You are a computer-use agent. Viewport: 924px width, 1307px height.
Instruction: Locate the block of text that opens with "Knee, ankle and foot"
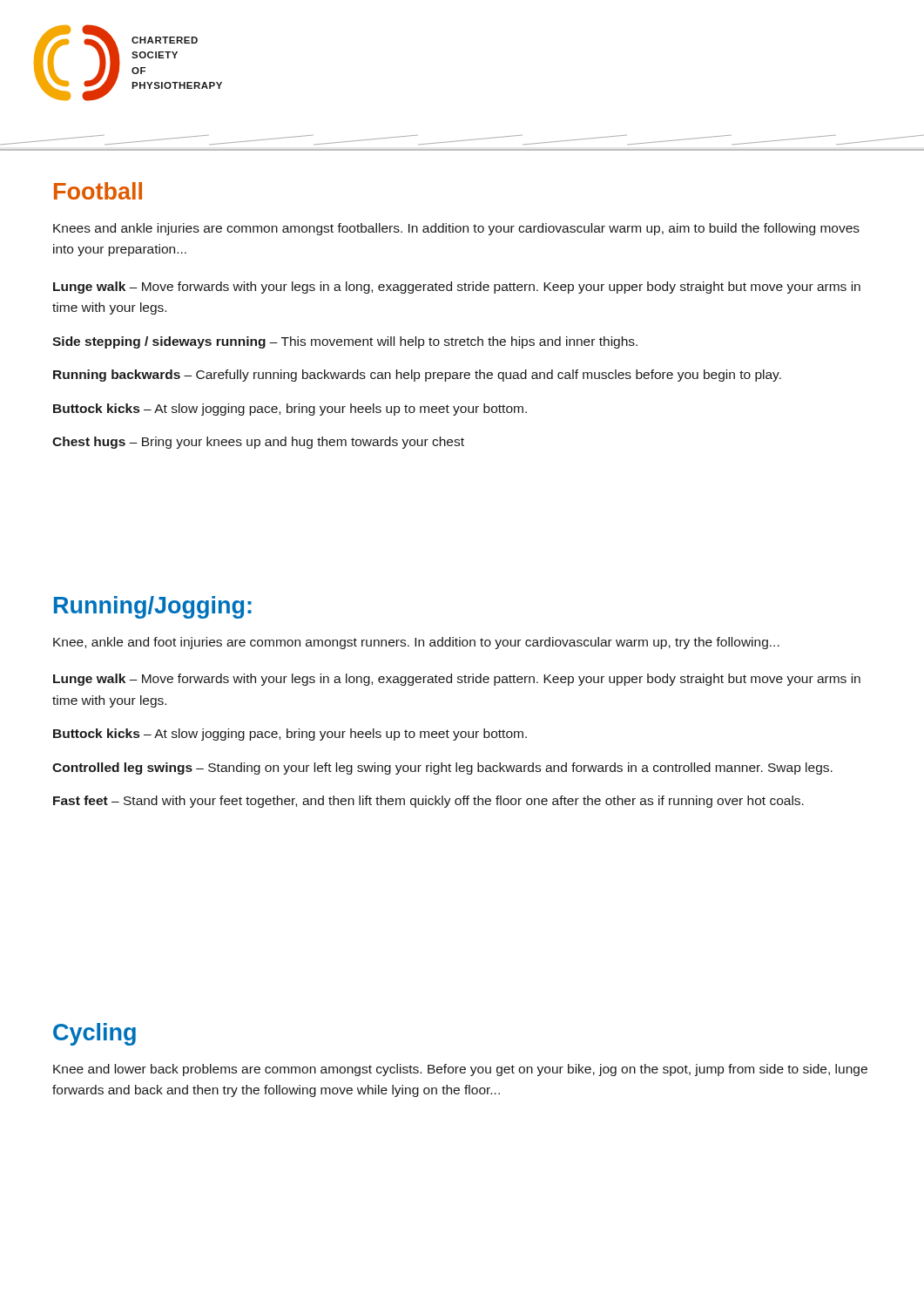(416, 642)
